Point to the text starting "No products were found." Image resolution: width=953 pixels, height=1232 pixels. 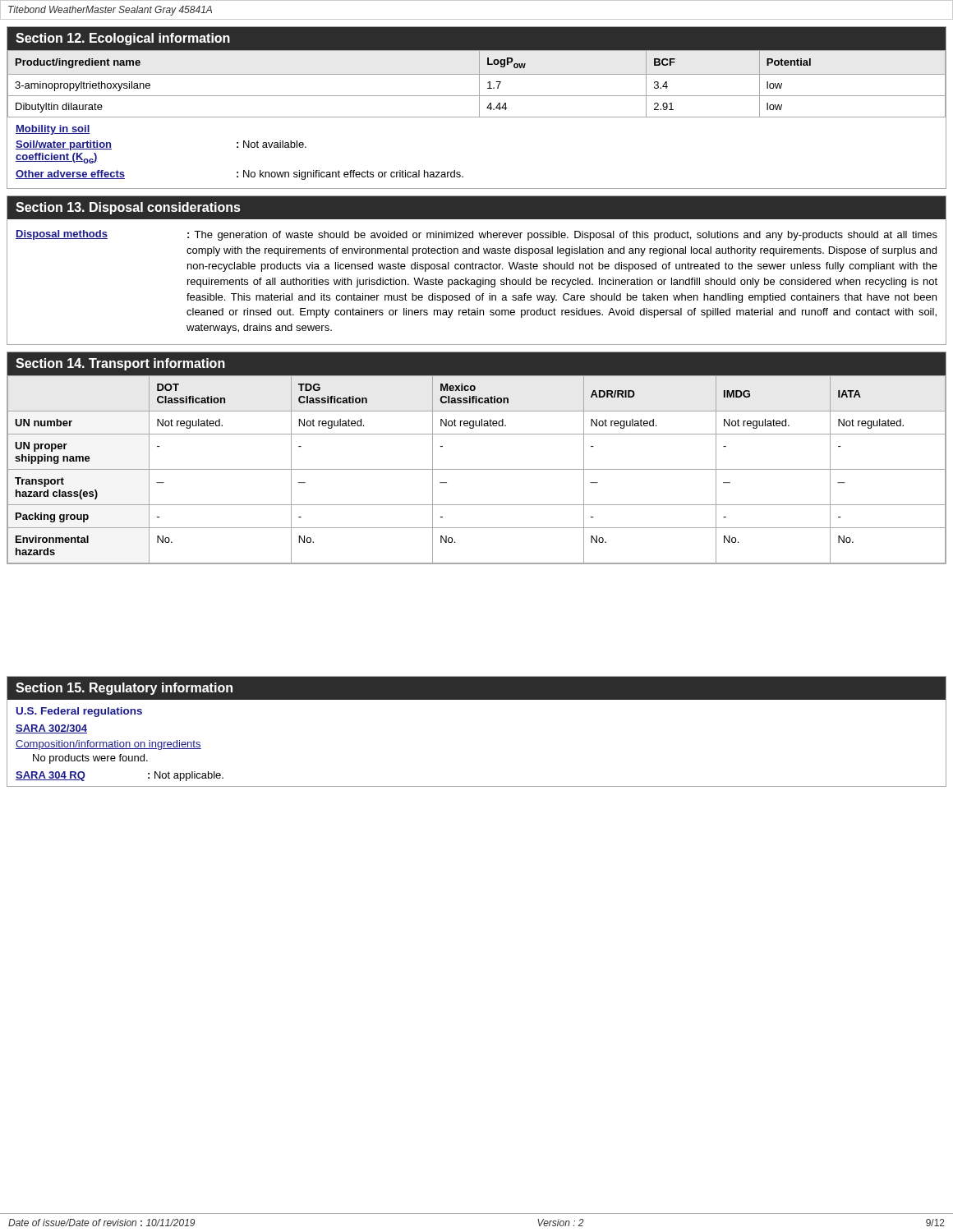tap(90, 758)
